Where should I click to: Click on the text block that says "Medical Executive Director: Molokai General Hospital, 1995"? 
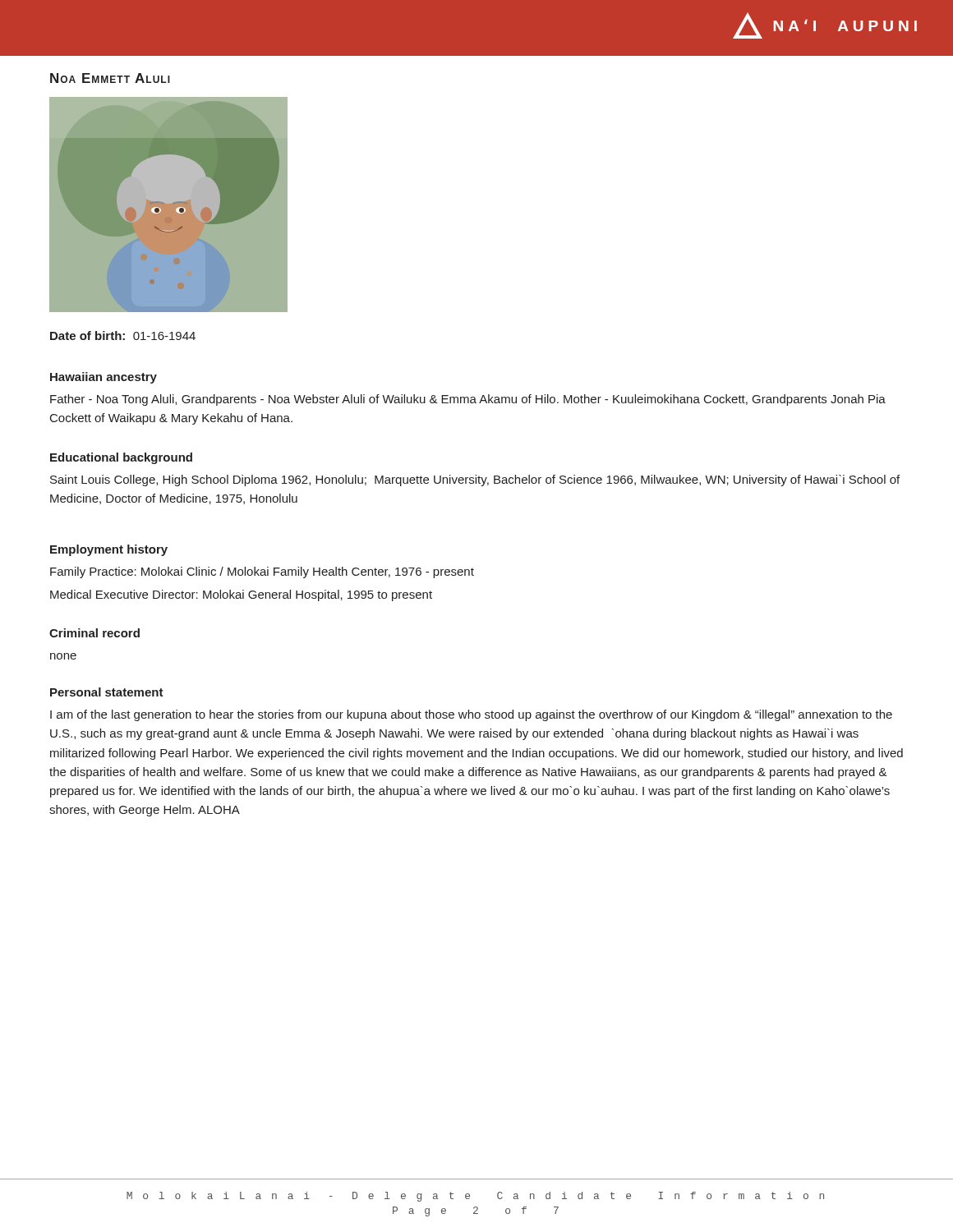(x=241, y=594)
